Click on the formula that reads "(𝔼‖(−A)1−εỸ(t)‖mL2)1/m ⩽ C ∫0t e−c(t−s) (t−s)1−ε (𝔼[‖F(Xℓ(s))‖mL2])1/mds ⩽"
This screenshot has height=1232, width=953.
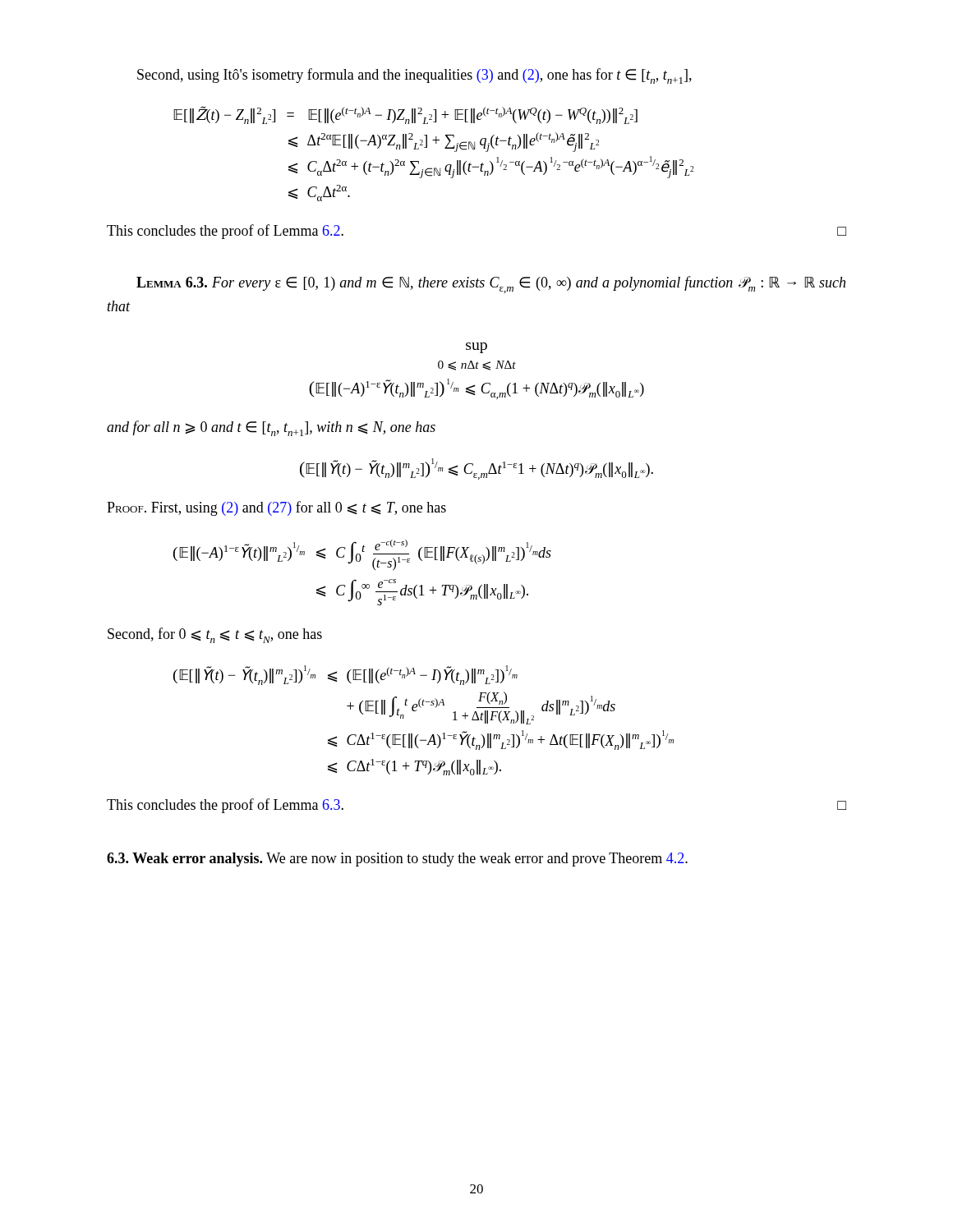tap(362, 571)
